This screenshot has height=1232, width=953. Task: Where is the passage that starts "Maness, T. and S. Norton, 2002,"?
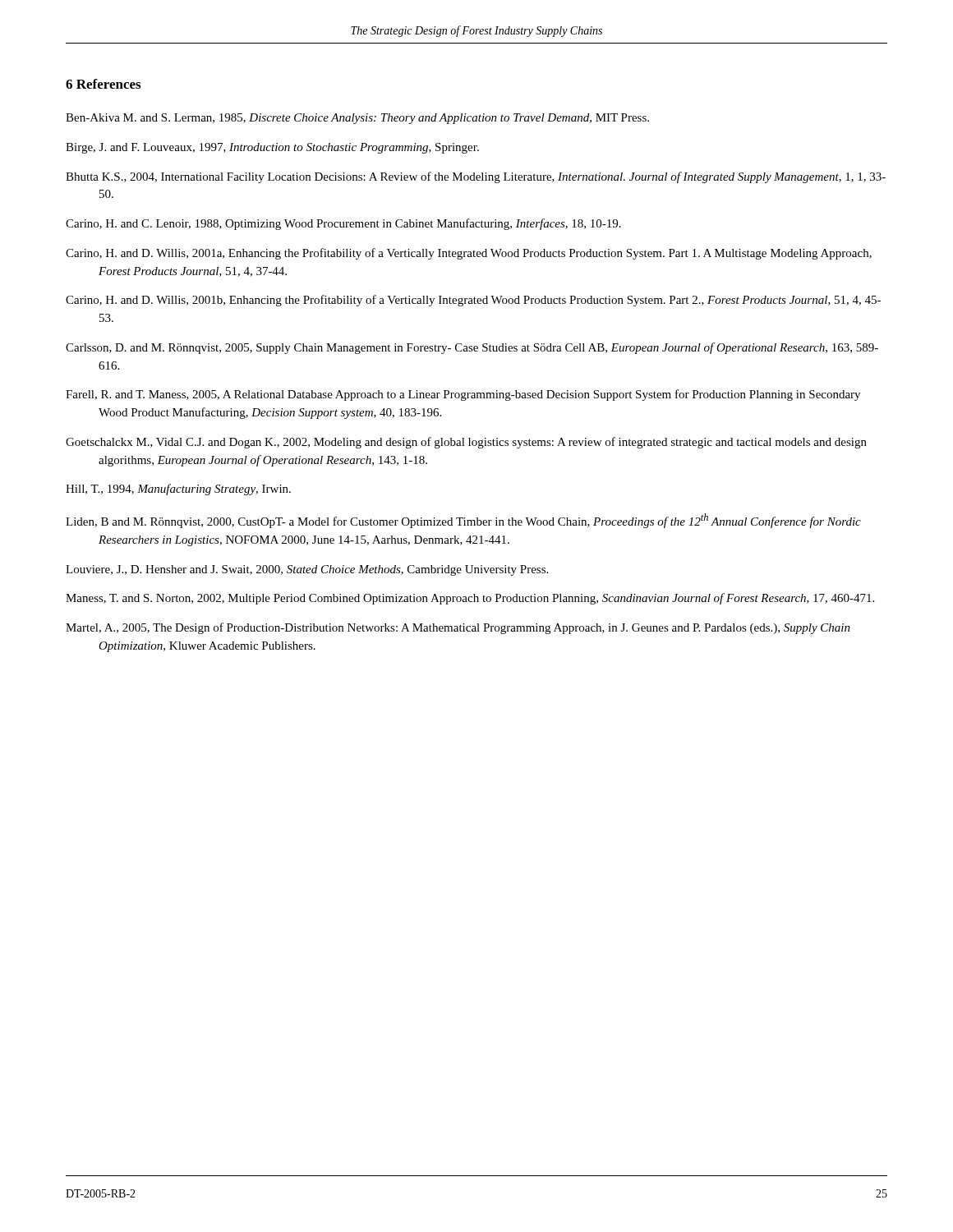[470, 598]
